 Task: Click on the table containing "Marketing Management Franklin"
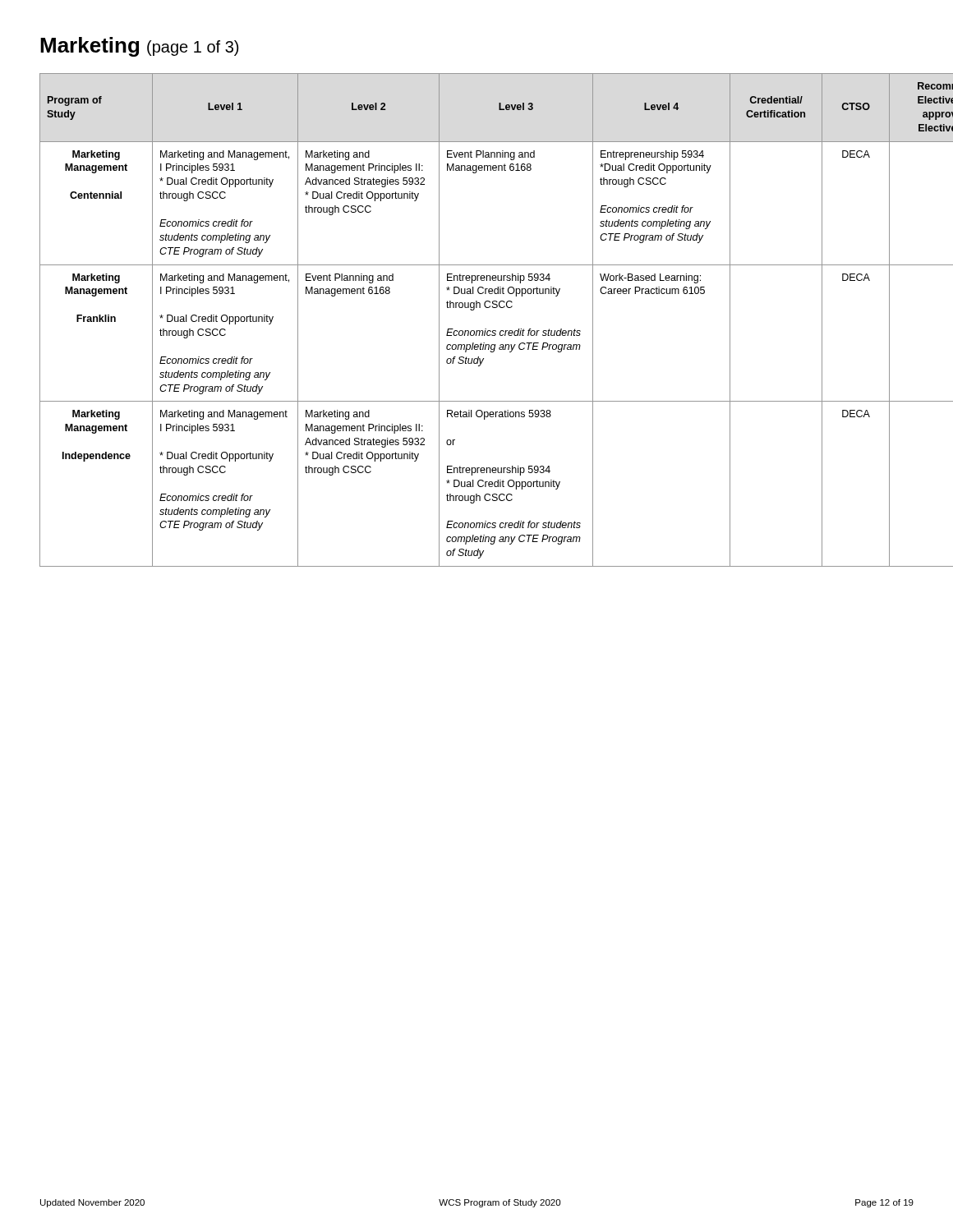pyautogui.click(x=476, y=320)
